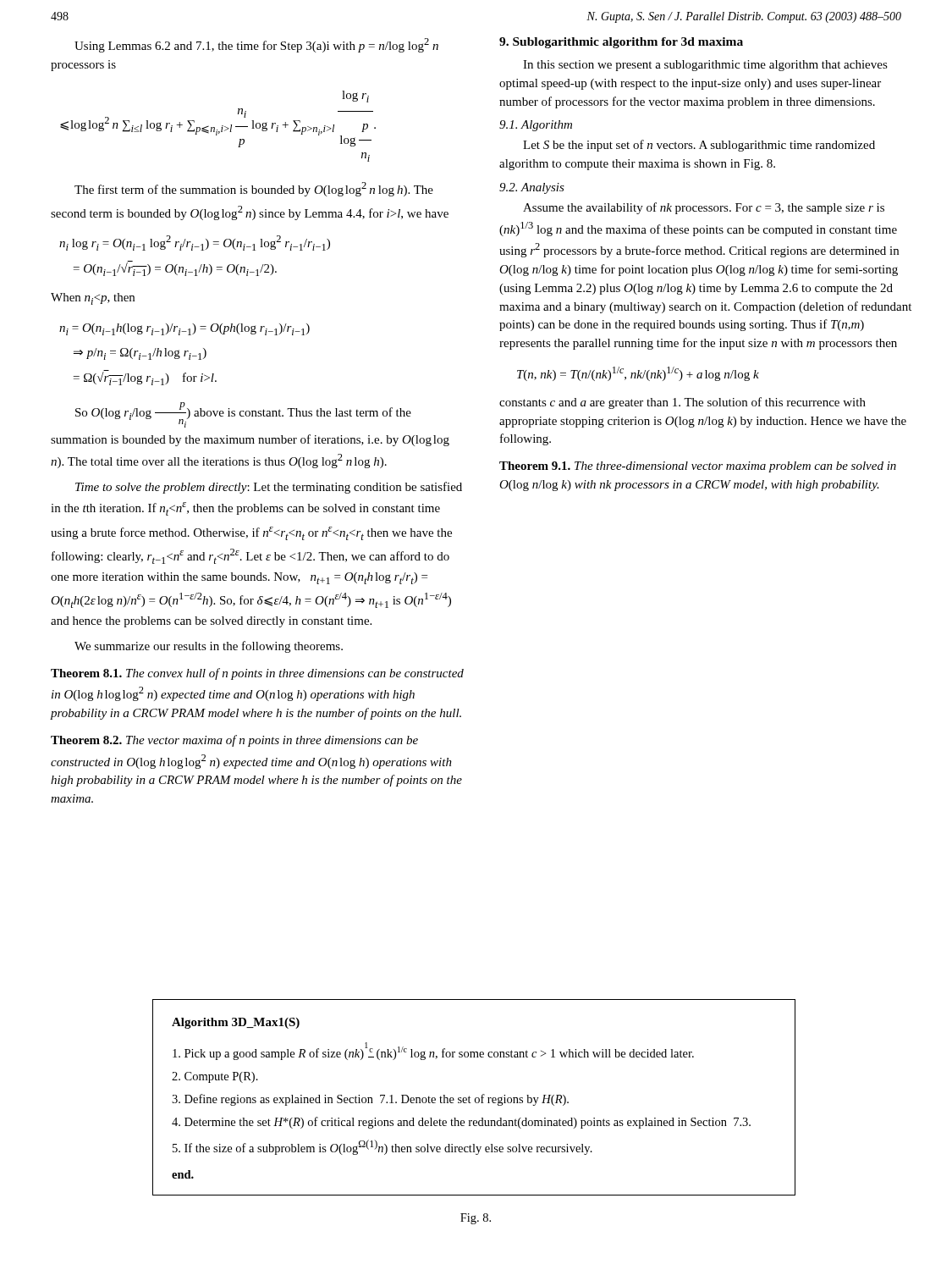This screenshot has width=952, height=1270.
Task: Locate the text "9.2. Analysis"
Action: pos(532,187)
